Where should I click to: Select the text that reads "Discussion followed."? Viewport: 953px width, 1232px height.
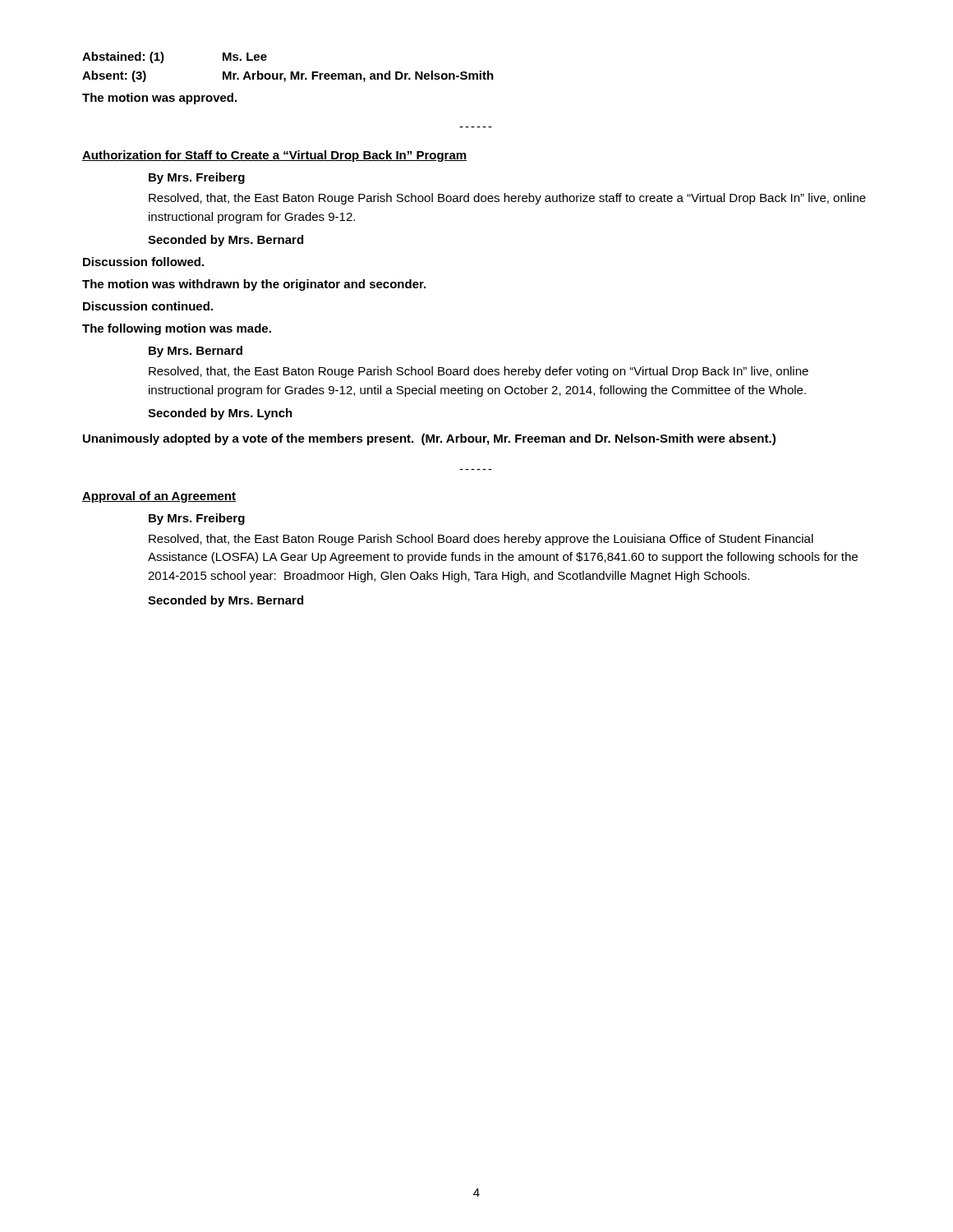point(143,262)
